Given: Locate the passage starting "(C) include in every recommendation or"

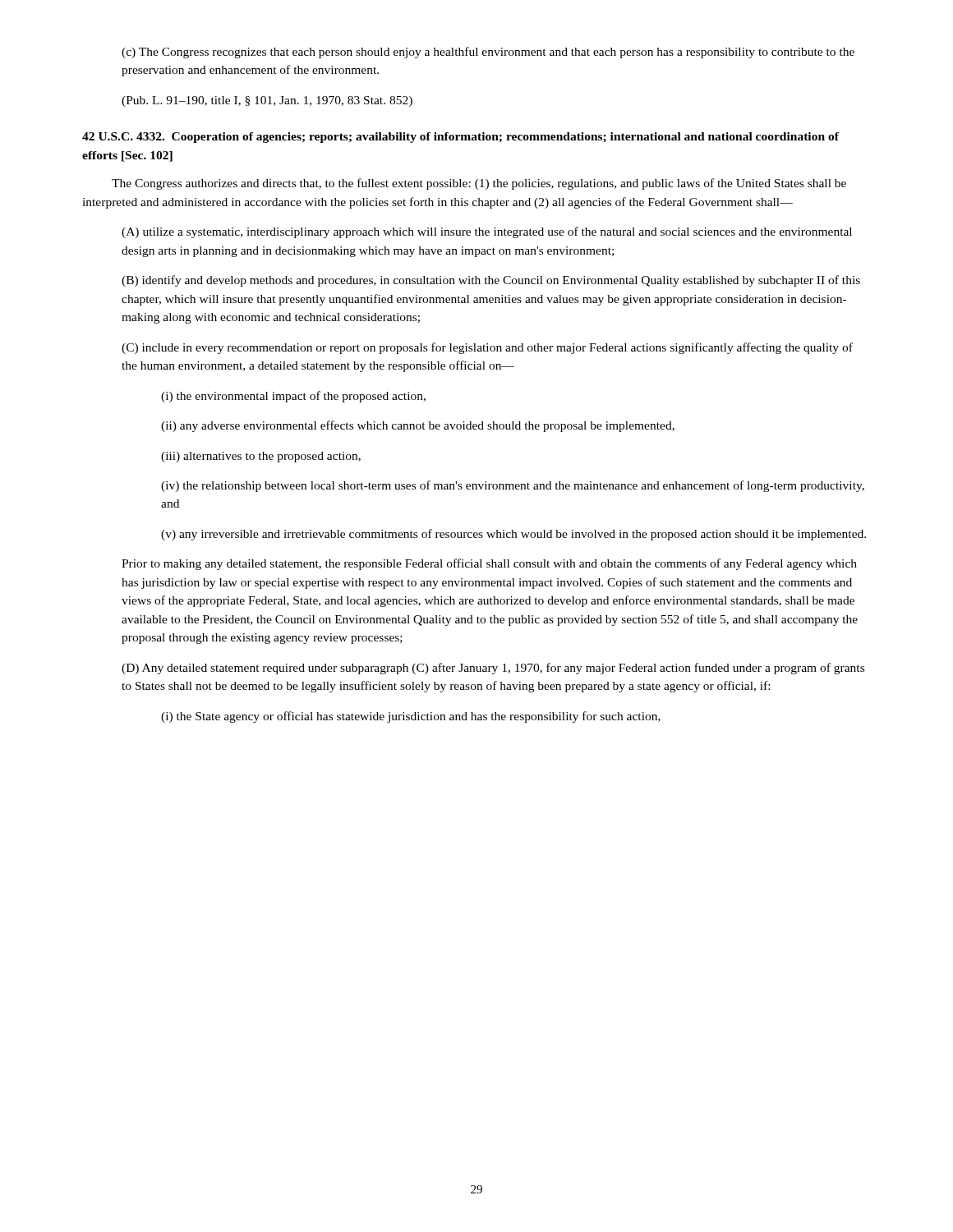Looking at the screenshot, I should pos(487,356).
